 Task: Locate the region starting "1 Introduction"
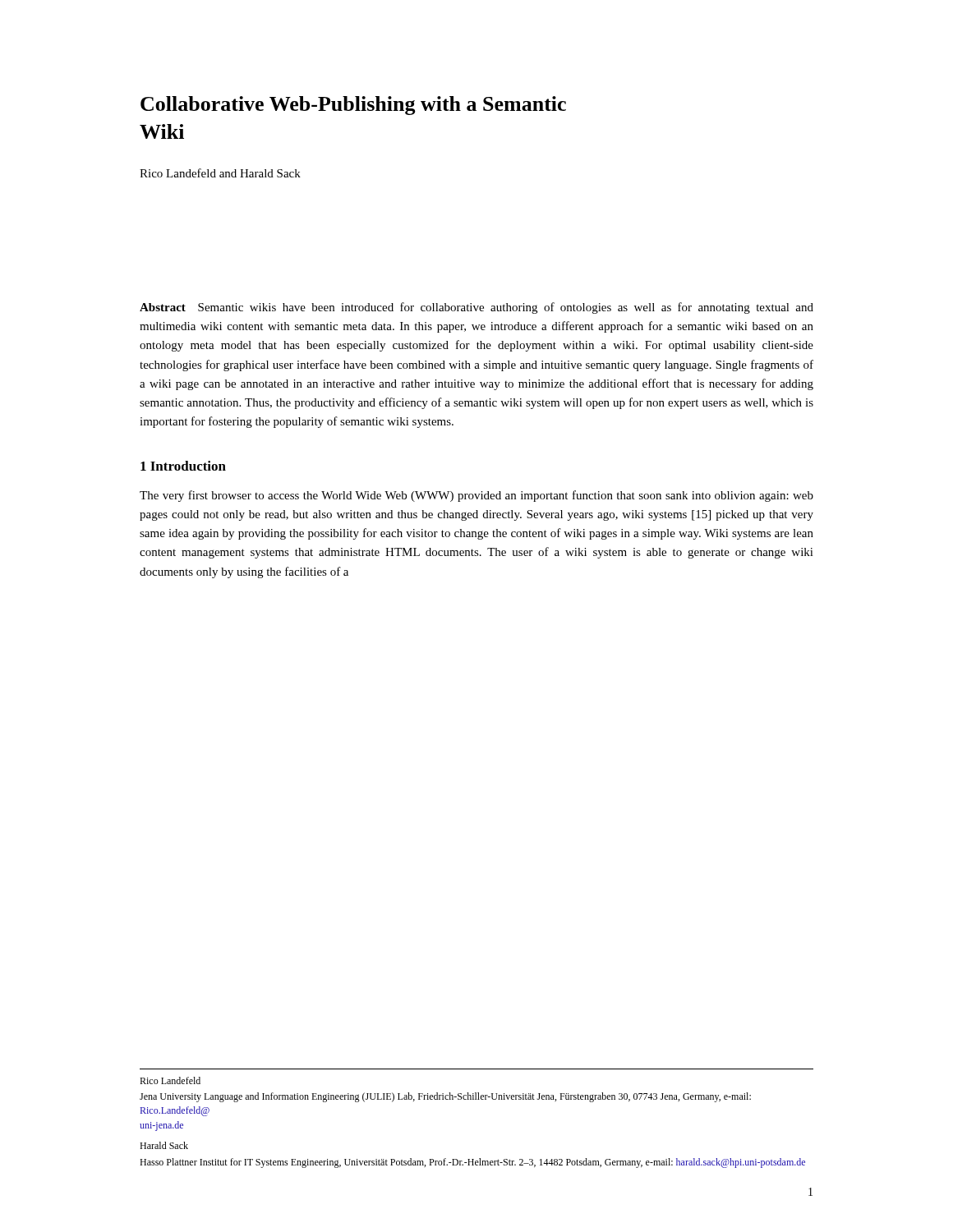[183, 466]
